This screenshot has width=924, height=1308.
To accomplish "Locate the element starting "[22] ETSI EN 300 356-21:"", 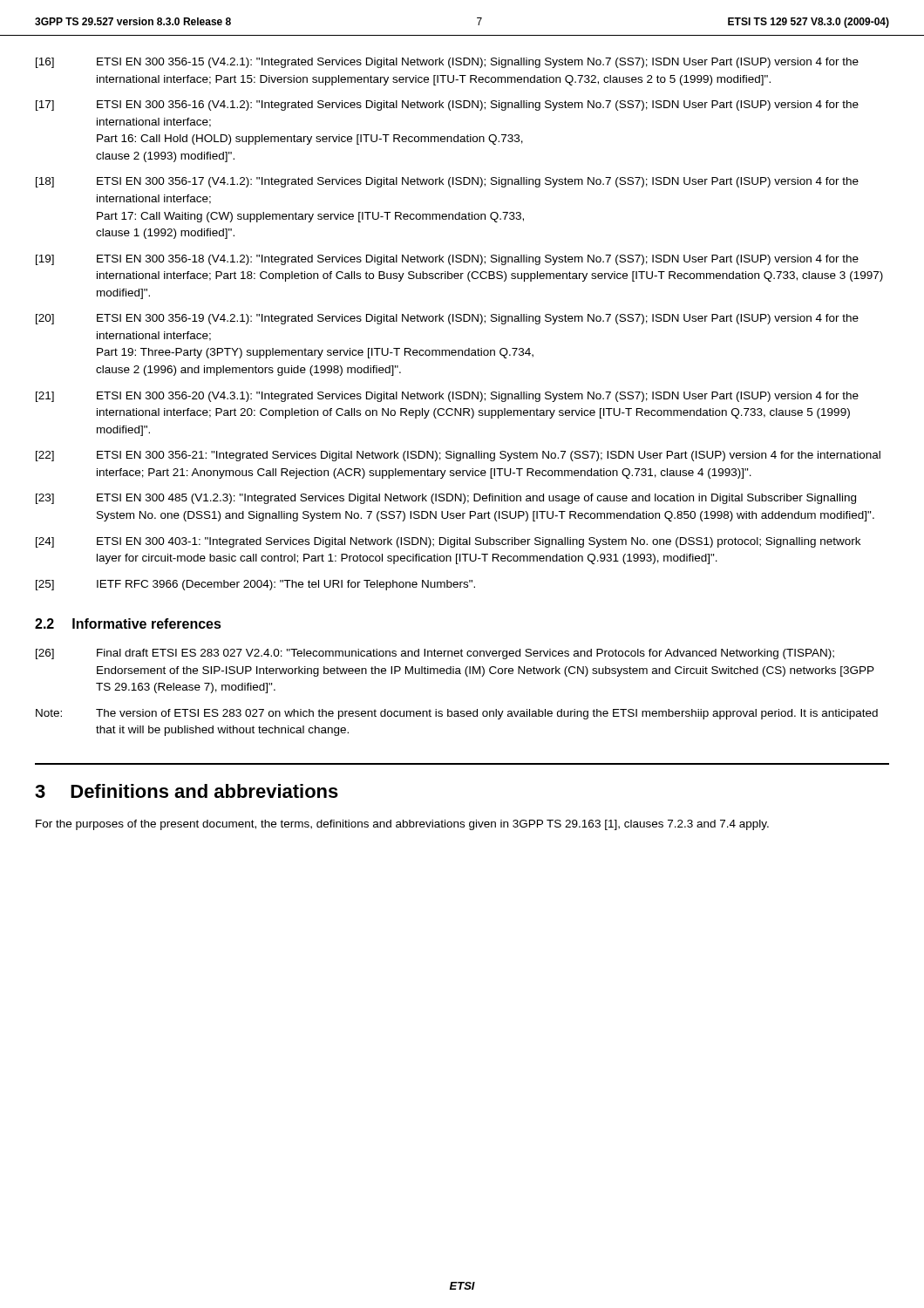I will pyautogui.click(x=462, y=464).
